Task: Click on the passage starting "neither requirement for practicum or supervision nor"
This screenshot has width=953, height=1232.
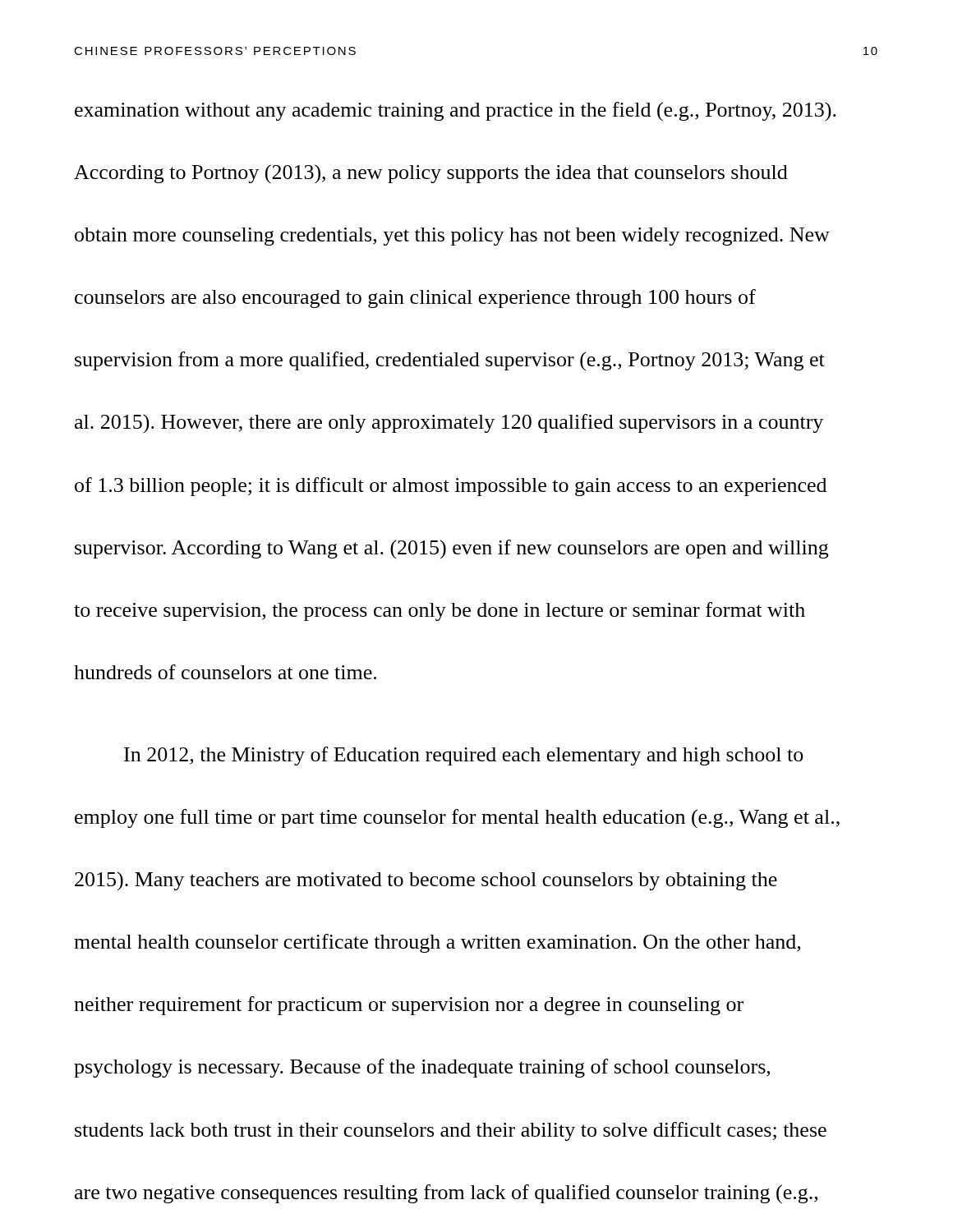Action: click(x=409, y=1004)
